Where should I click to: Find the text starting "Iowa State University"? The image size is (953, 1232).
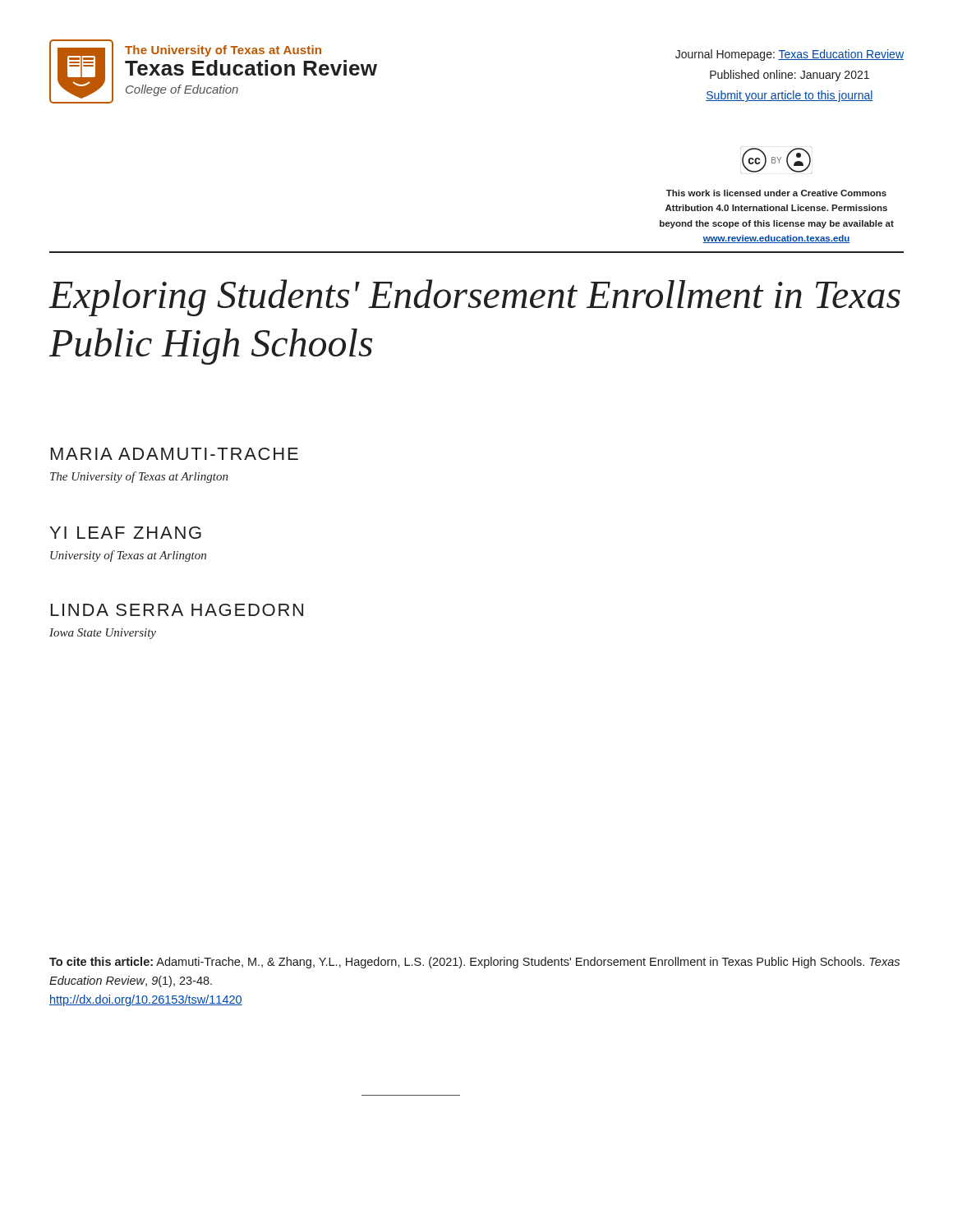click(103, 633)
